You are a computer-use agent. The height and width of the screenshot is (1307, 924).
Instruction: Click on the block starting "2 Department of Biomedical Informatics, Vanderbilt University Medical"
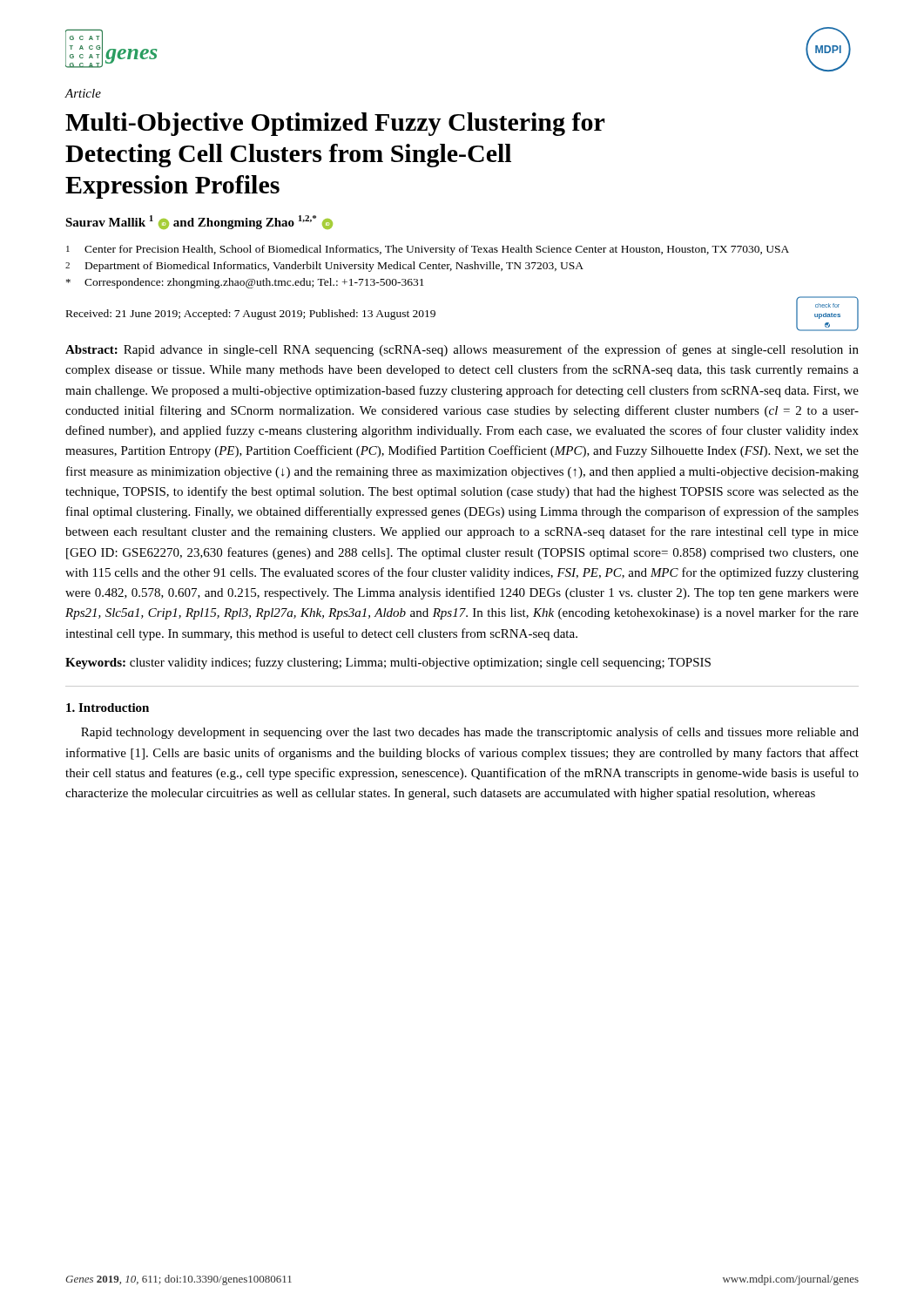point(324,266)
